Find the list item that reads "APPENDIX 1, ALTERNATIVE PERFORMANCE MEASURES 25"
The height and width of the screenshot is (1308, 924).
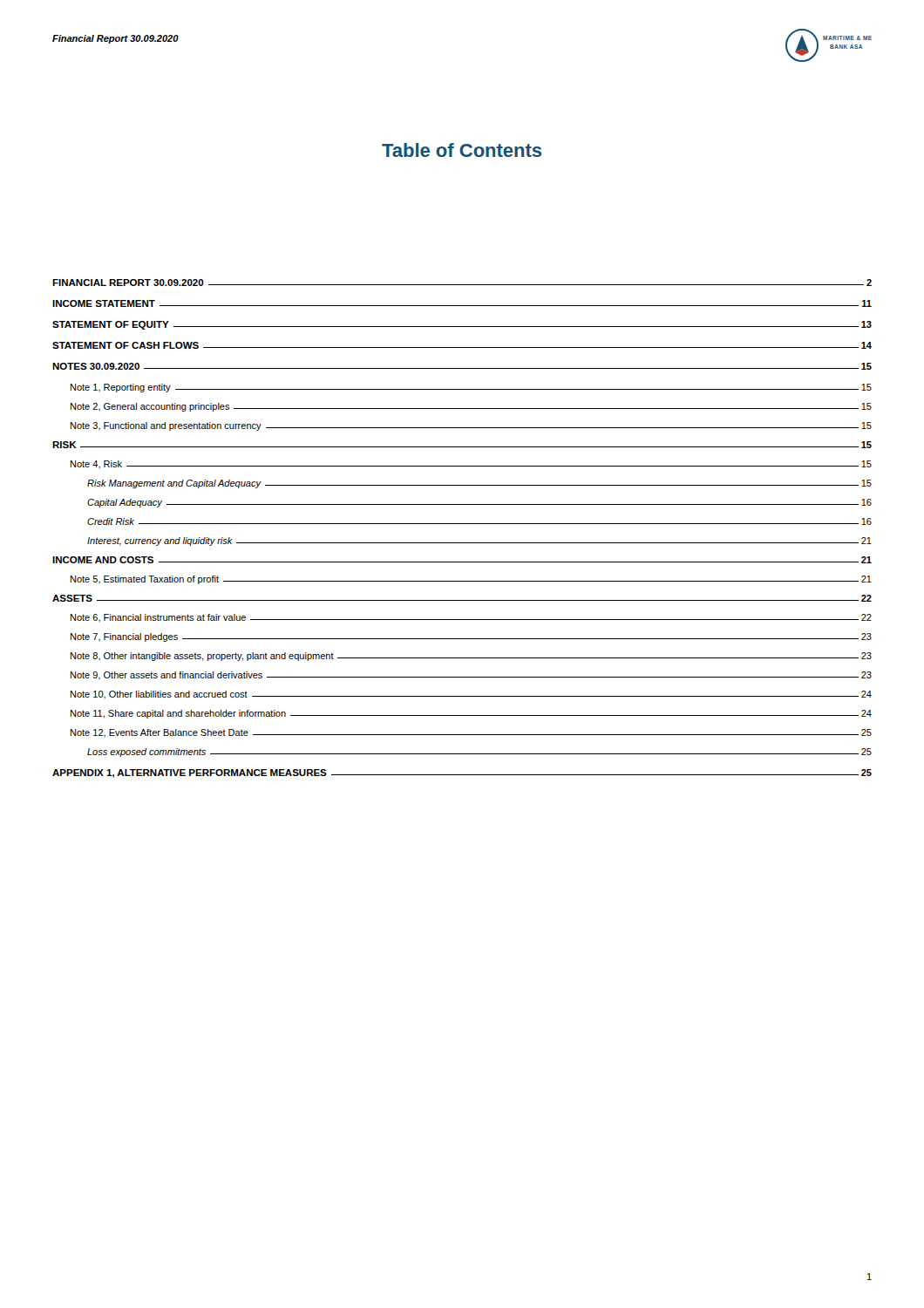[462, 773]
